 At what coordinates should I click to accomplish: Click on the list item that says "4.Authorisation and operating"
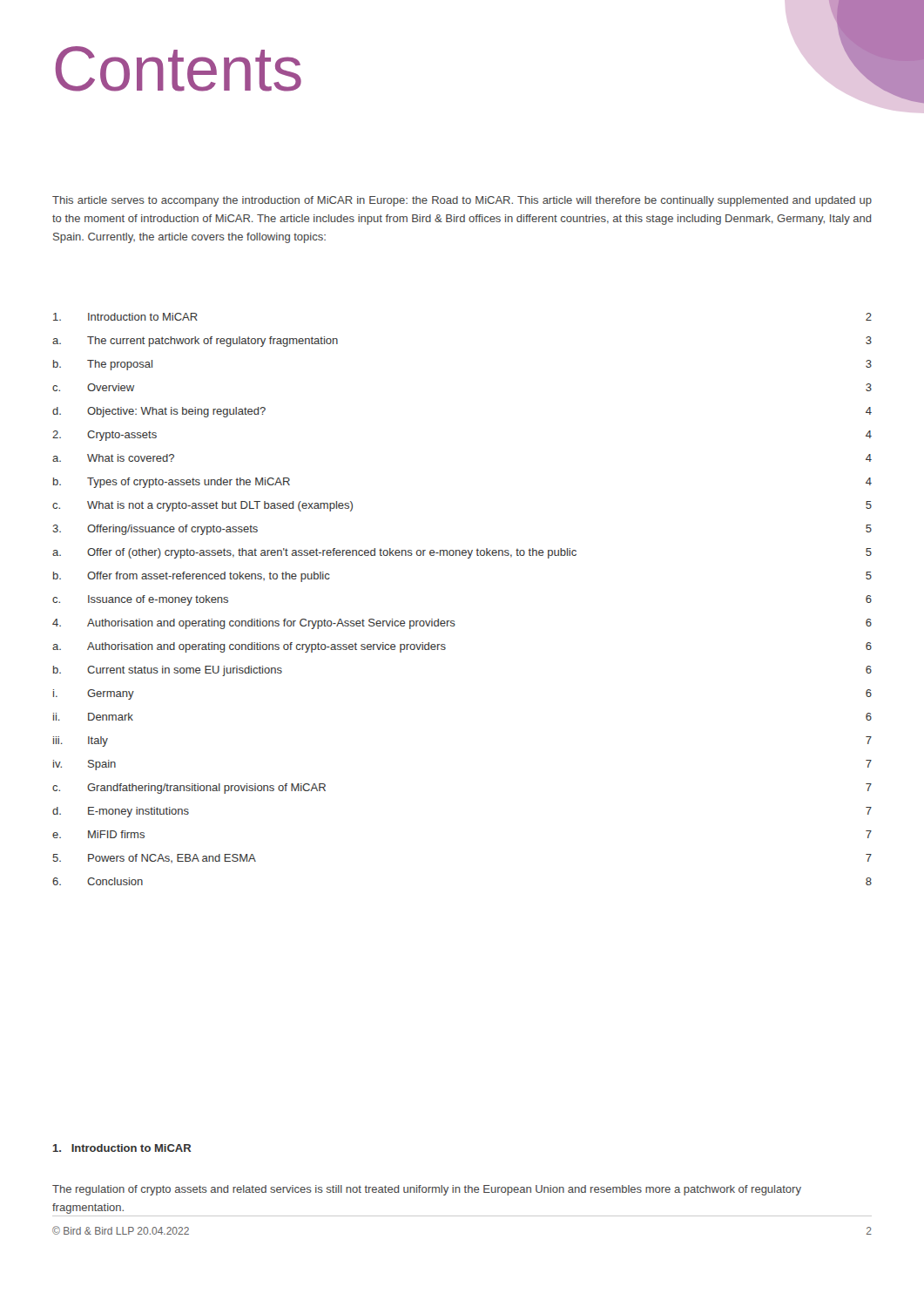pos(462,623)
